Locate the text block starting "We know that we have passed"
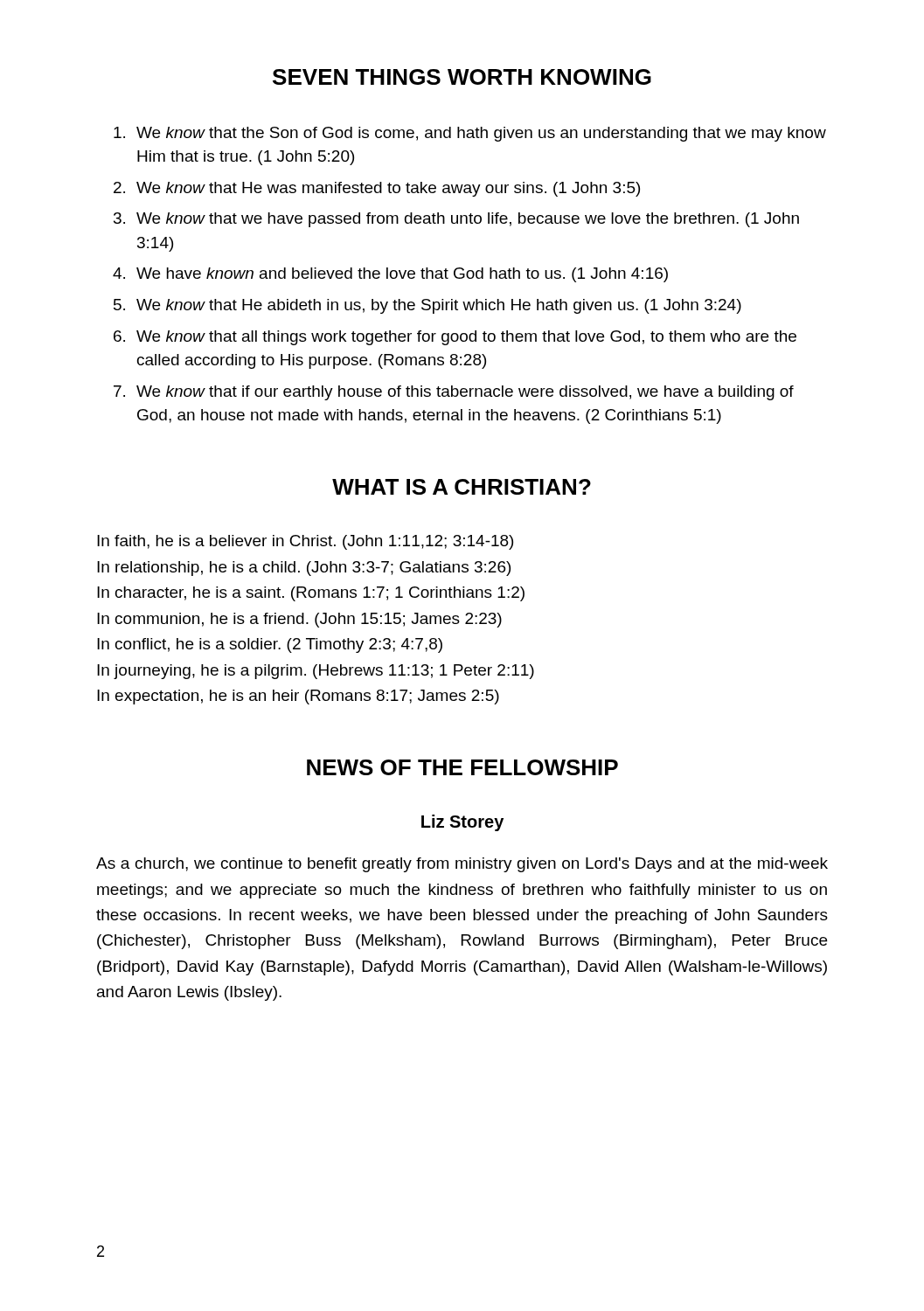The image size is (924, 1311). tap(468, 230)
